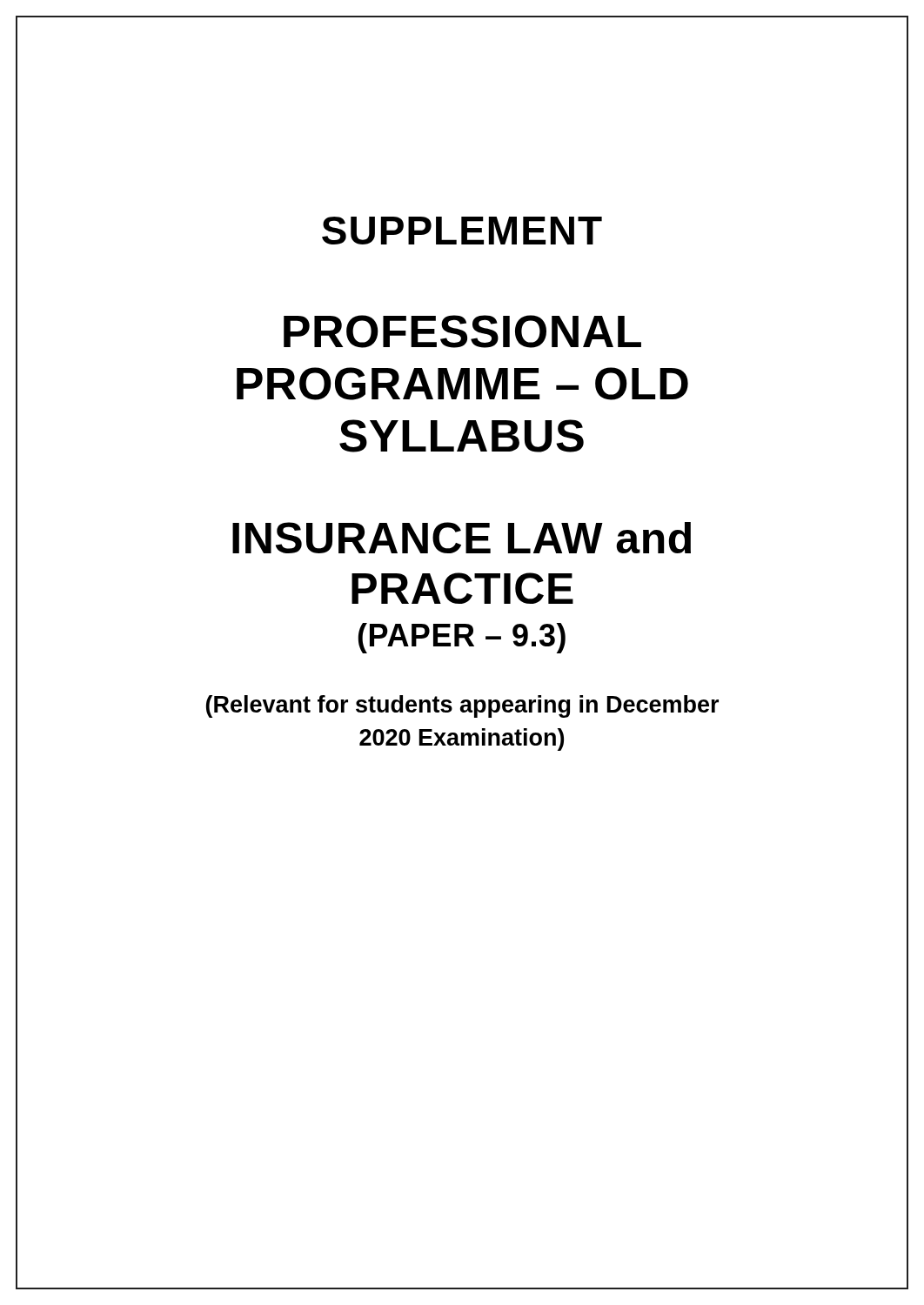This screenshot has height=1305, width=924.
Task: Locate the text block starting "INSURANCE LAW andPRACTICE"
Action: click(x=462, y=564)
